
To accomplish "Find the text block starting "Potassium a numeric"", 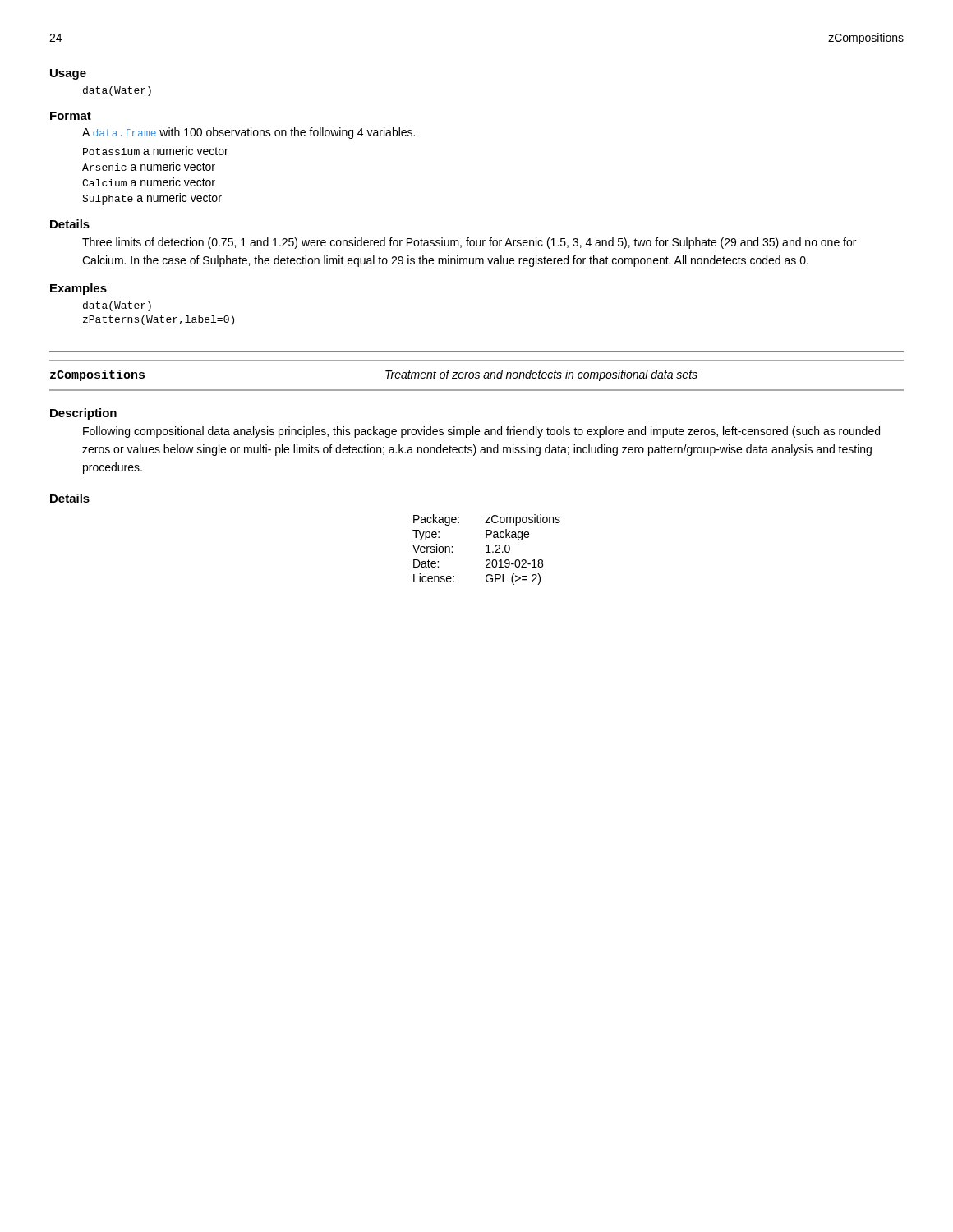I will pos(155,152).
